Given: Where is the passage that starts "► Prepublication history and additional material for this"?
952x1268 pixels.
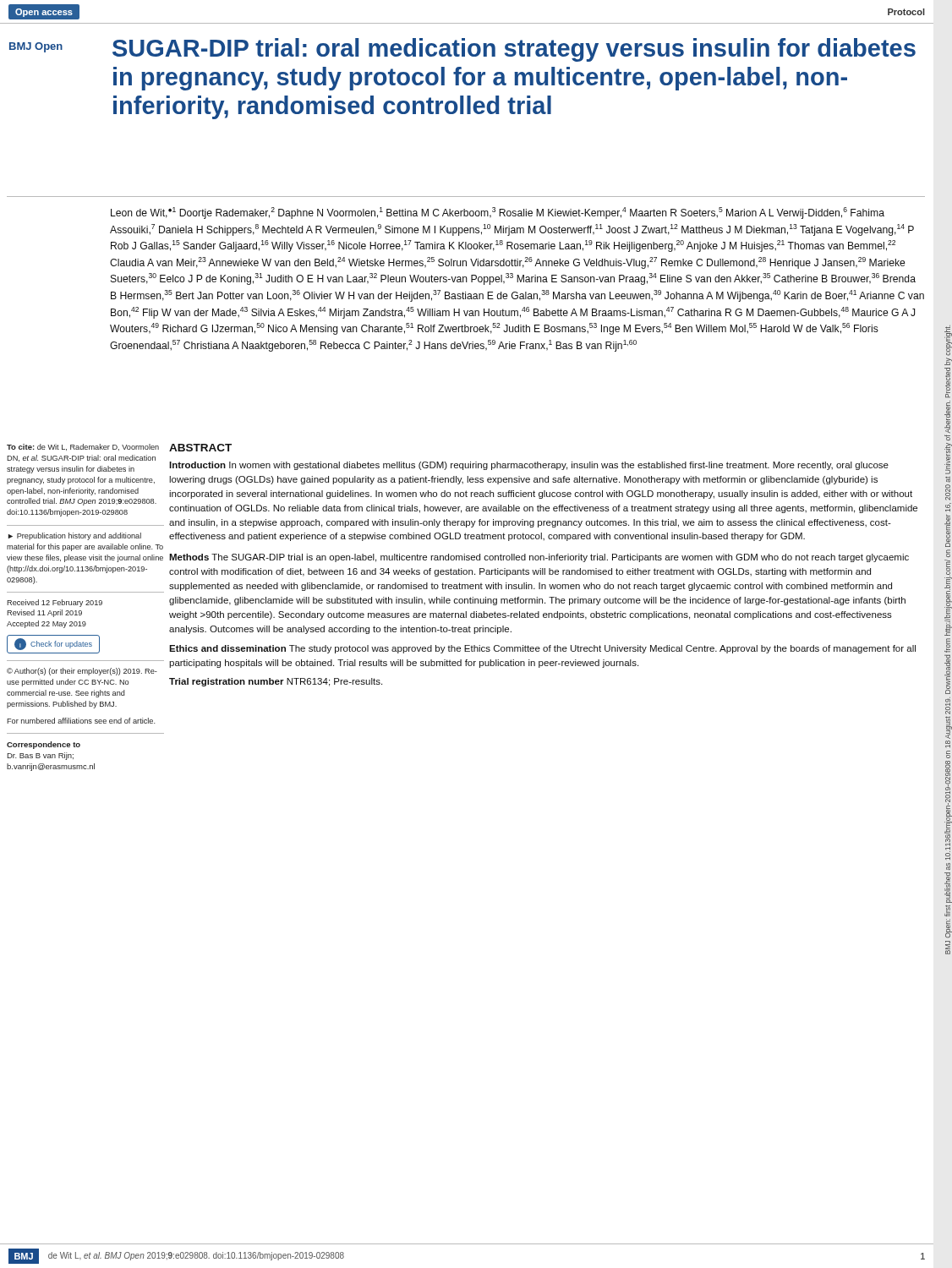Looking at the screenshot, I should pyautogui.click(x=85, y=558).
